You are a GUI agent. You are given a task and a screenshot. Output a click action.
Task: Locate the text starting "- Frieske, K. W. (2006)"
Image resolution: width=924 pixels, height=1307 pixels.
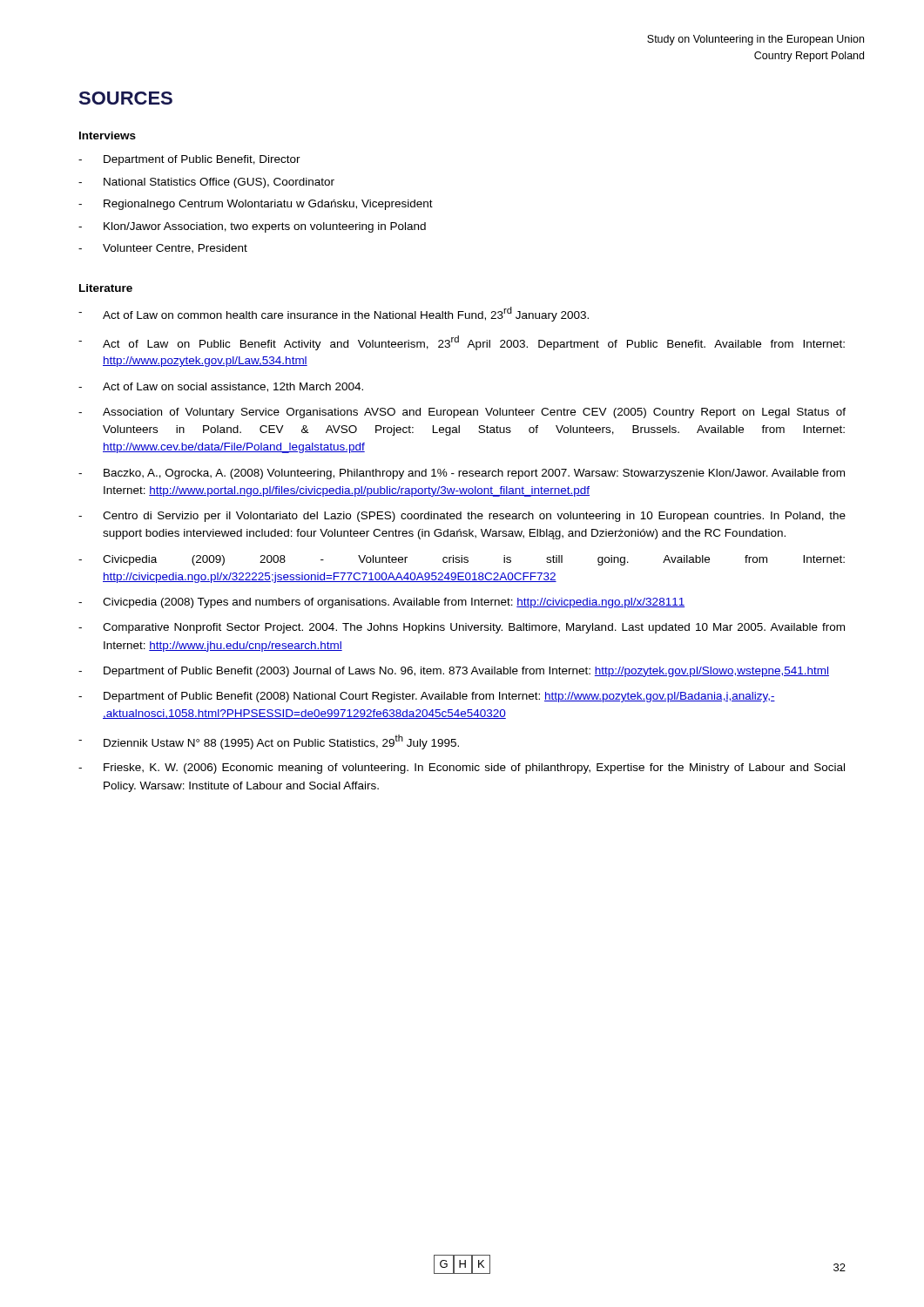(x=462, y=777)
